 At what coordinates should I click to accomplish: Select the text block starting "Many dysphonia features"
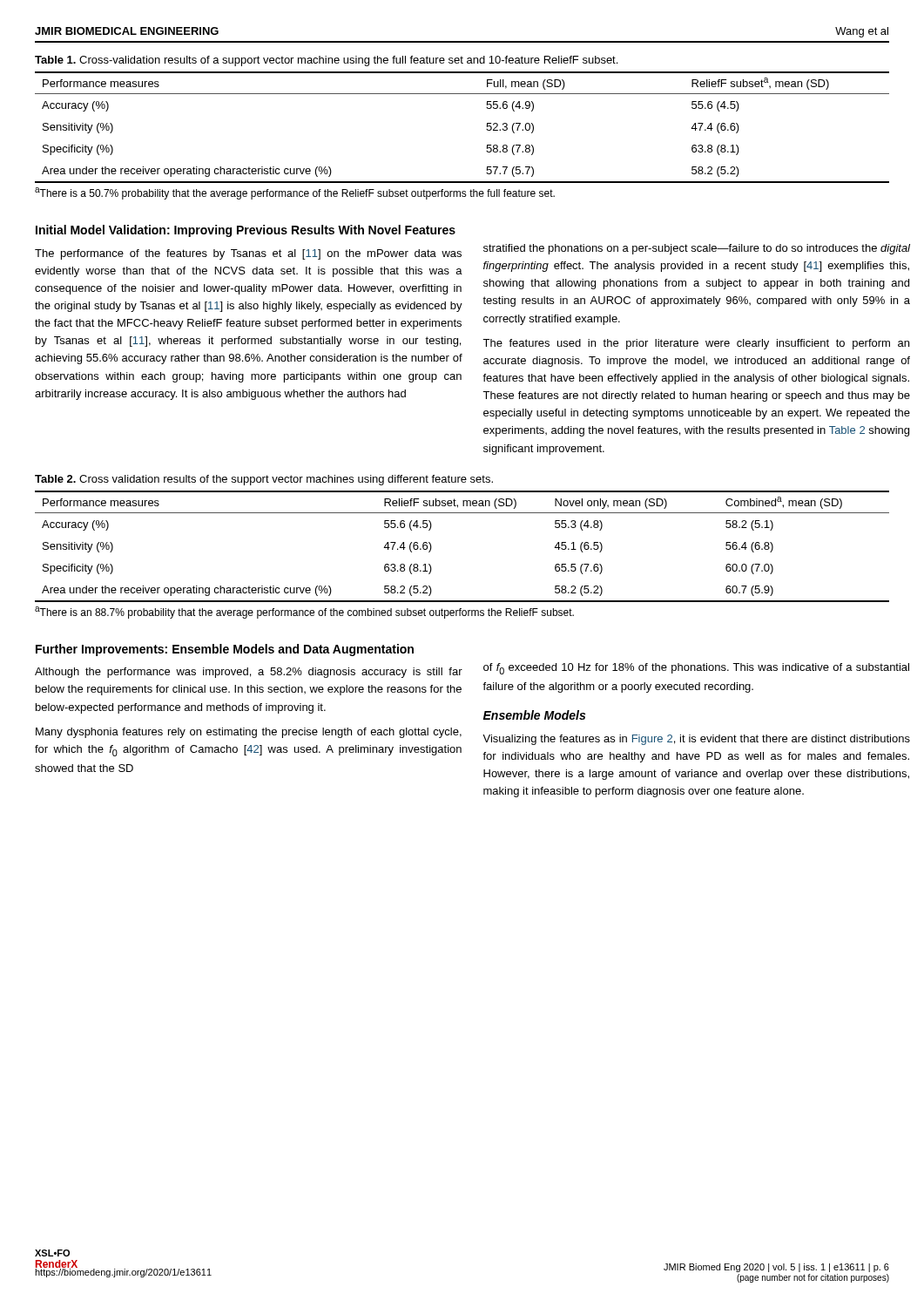click(248, 750)
